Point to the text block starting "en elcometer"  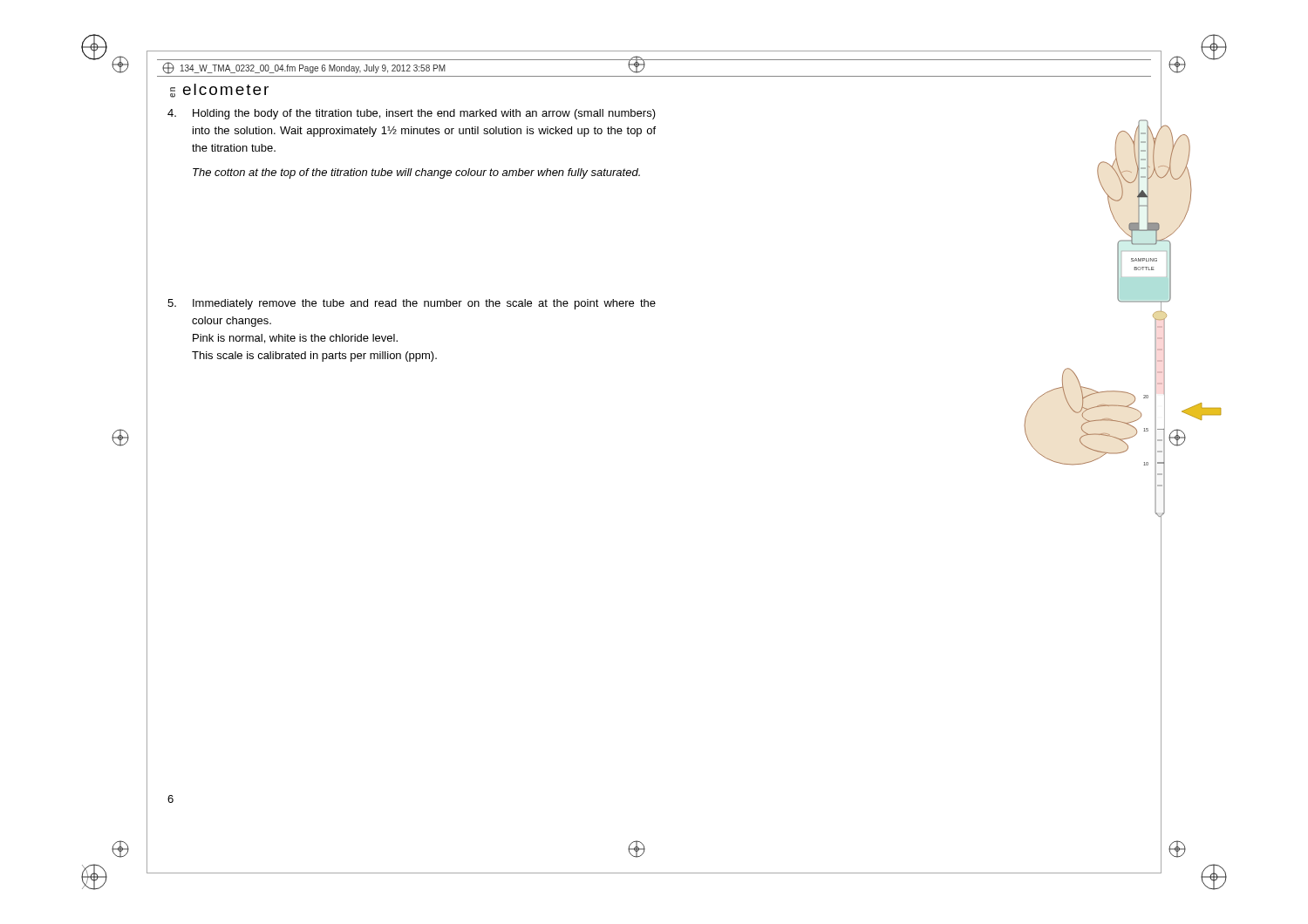219,90
